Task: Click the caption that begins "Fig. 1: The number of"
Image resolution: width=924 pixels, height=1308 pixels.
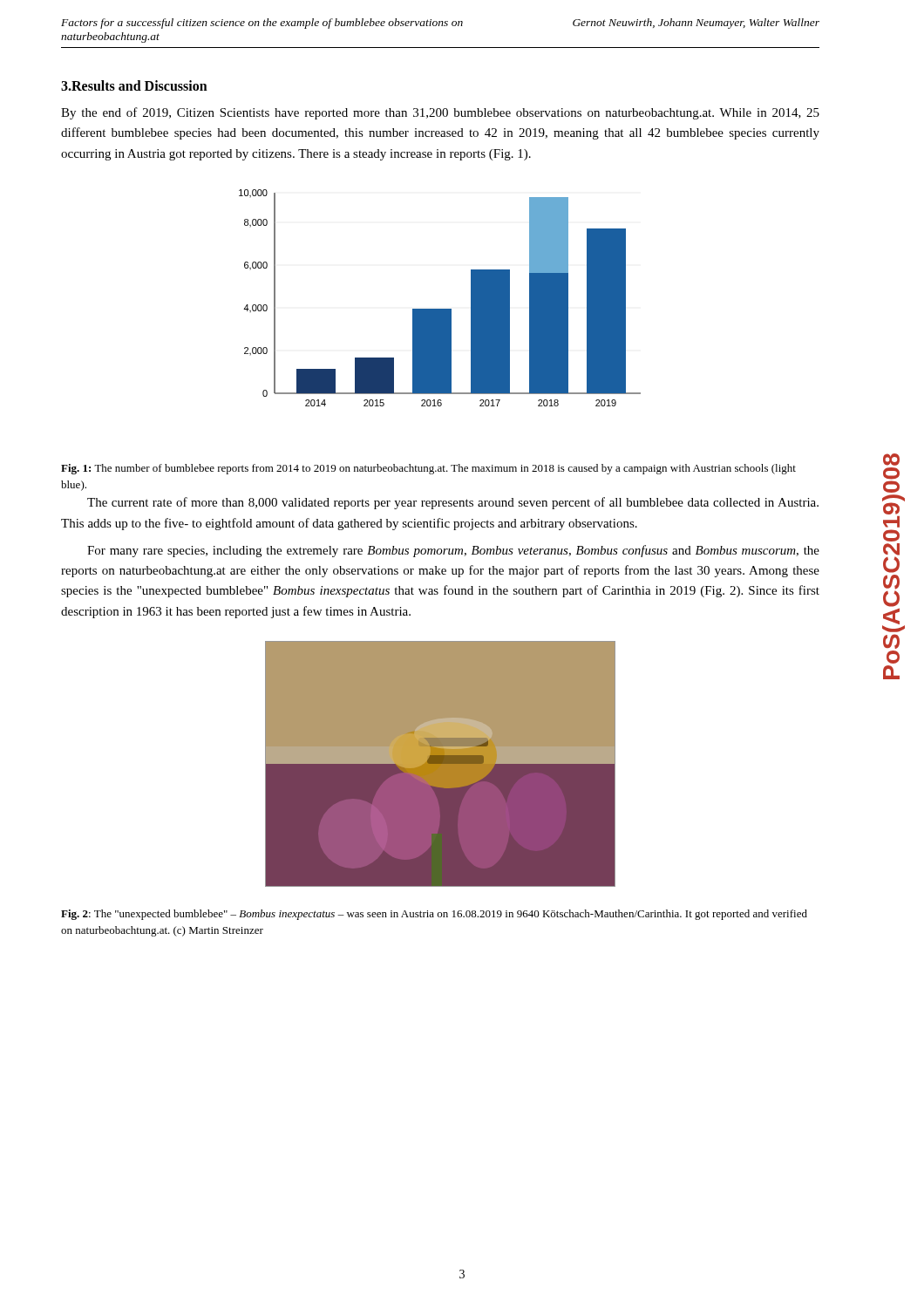Action: point(428,476)
